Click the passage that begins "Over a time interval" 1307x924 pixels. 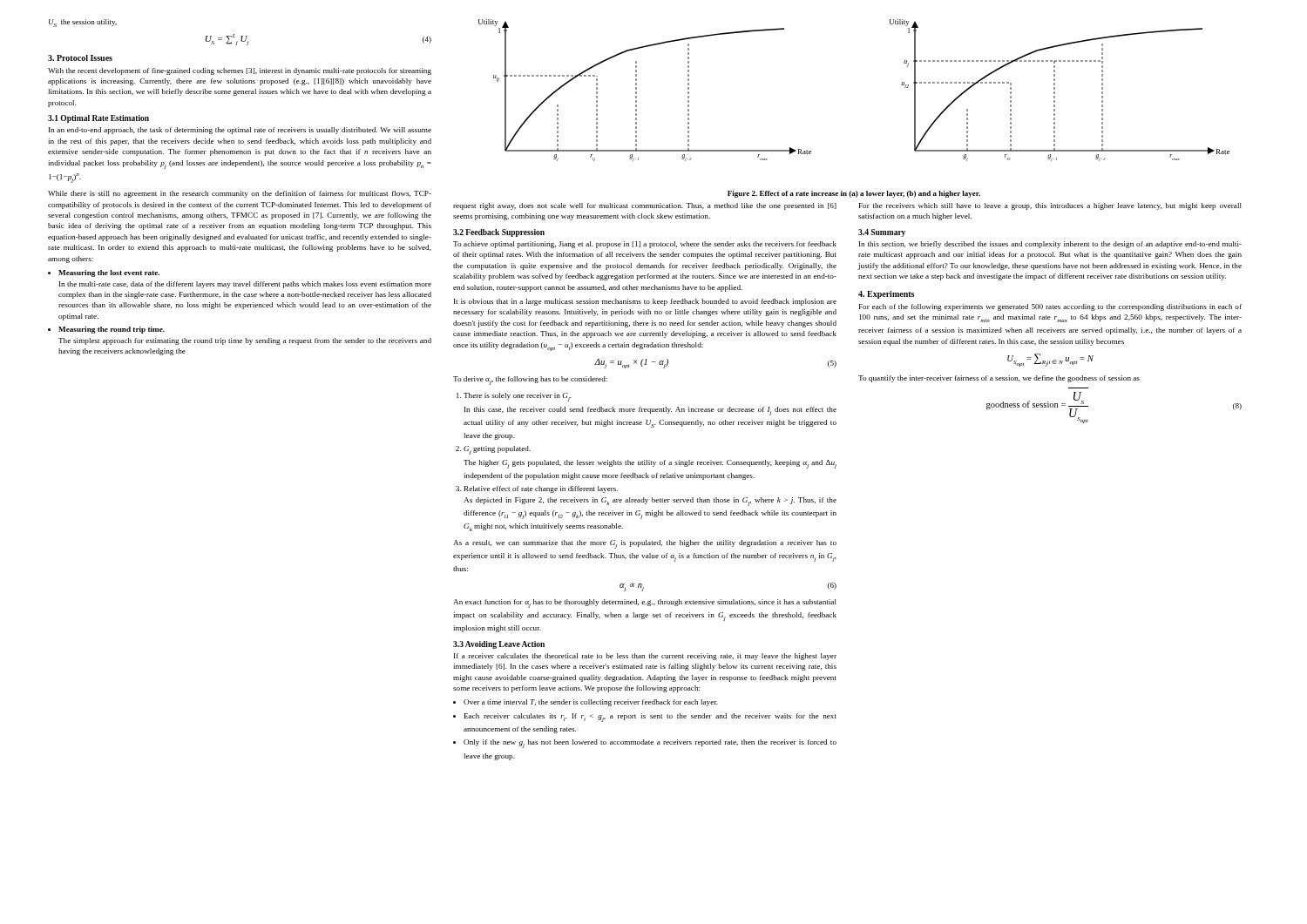650,702
